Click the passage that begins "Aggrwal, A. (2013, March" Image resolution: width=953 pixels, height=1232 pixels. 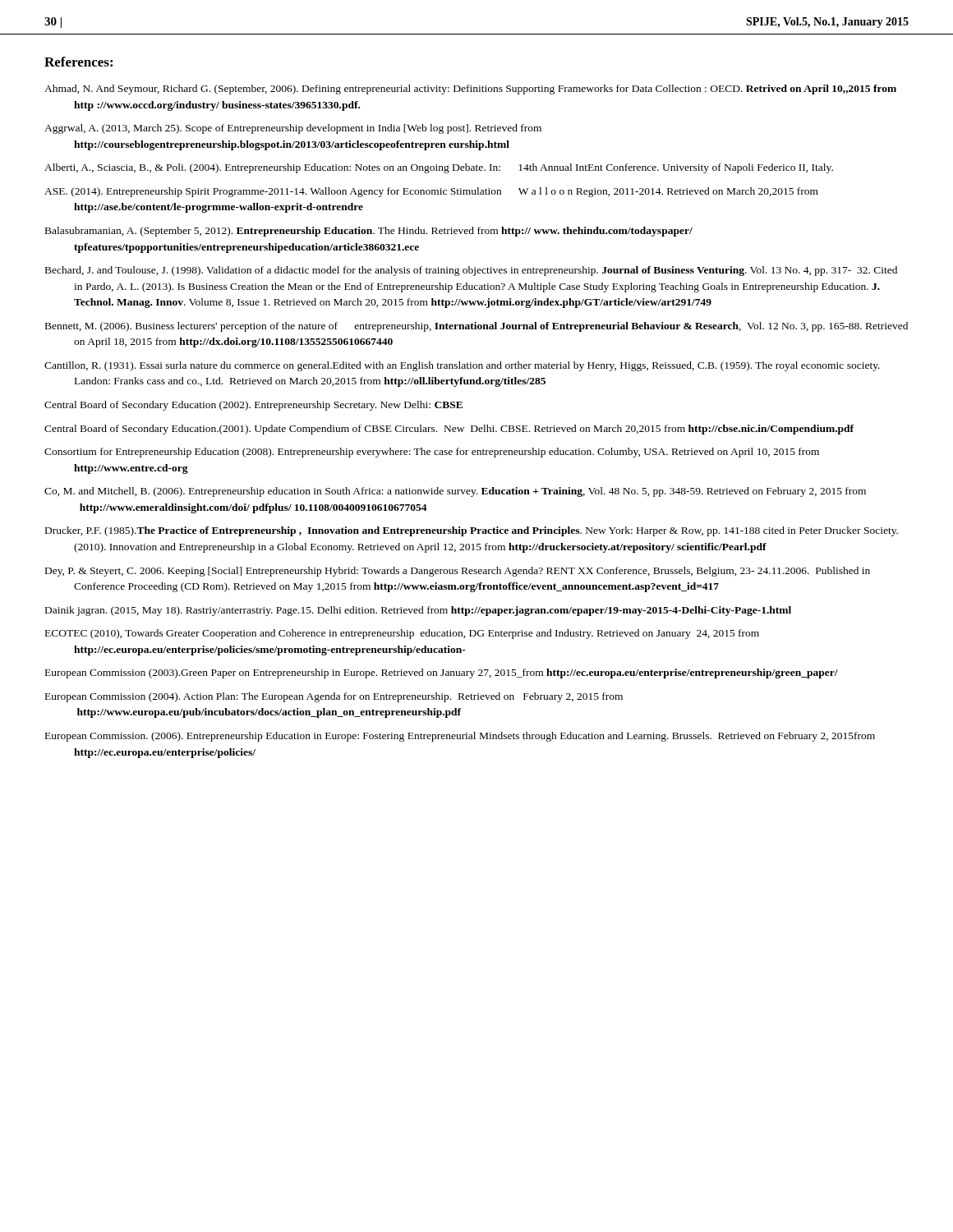click(293, 136)
